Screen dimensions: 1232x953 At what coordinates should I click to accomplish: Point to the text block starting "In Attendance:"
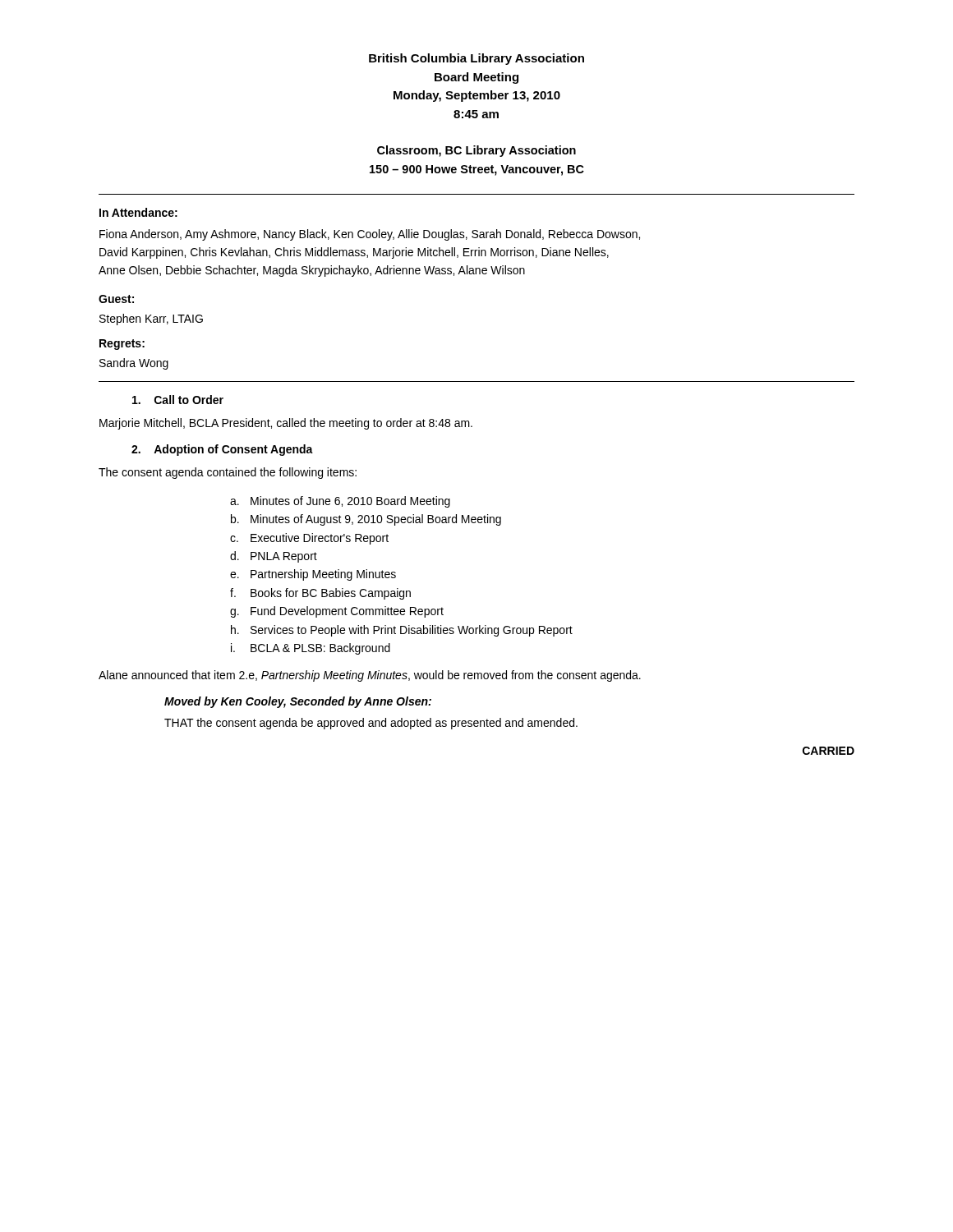[x=138, y=213]
